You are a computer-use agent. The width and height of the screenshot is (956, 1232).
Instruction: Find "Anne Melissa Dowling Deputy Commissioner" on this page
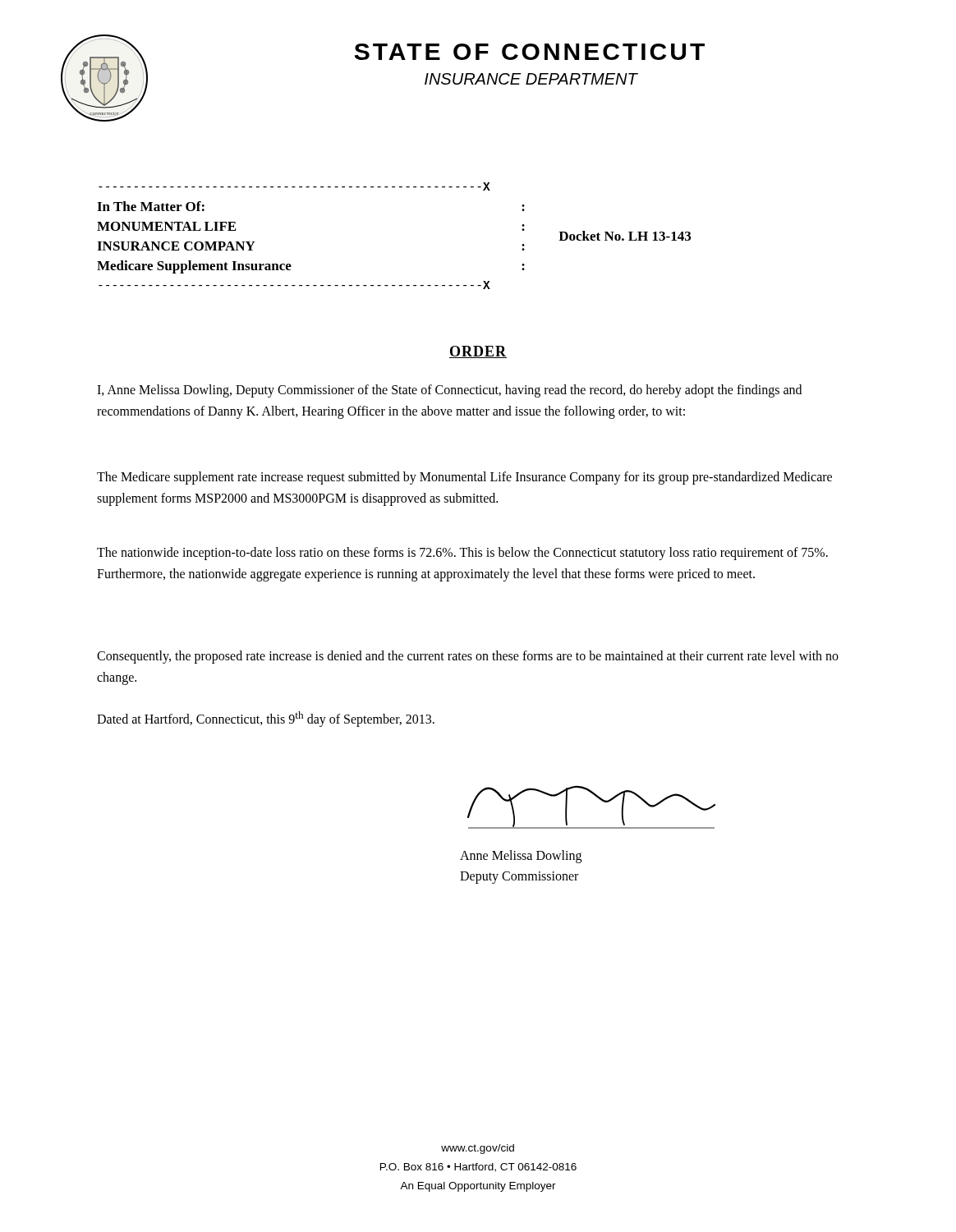pyautogui.click(x=521, y=866)
